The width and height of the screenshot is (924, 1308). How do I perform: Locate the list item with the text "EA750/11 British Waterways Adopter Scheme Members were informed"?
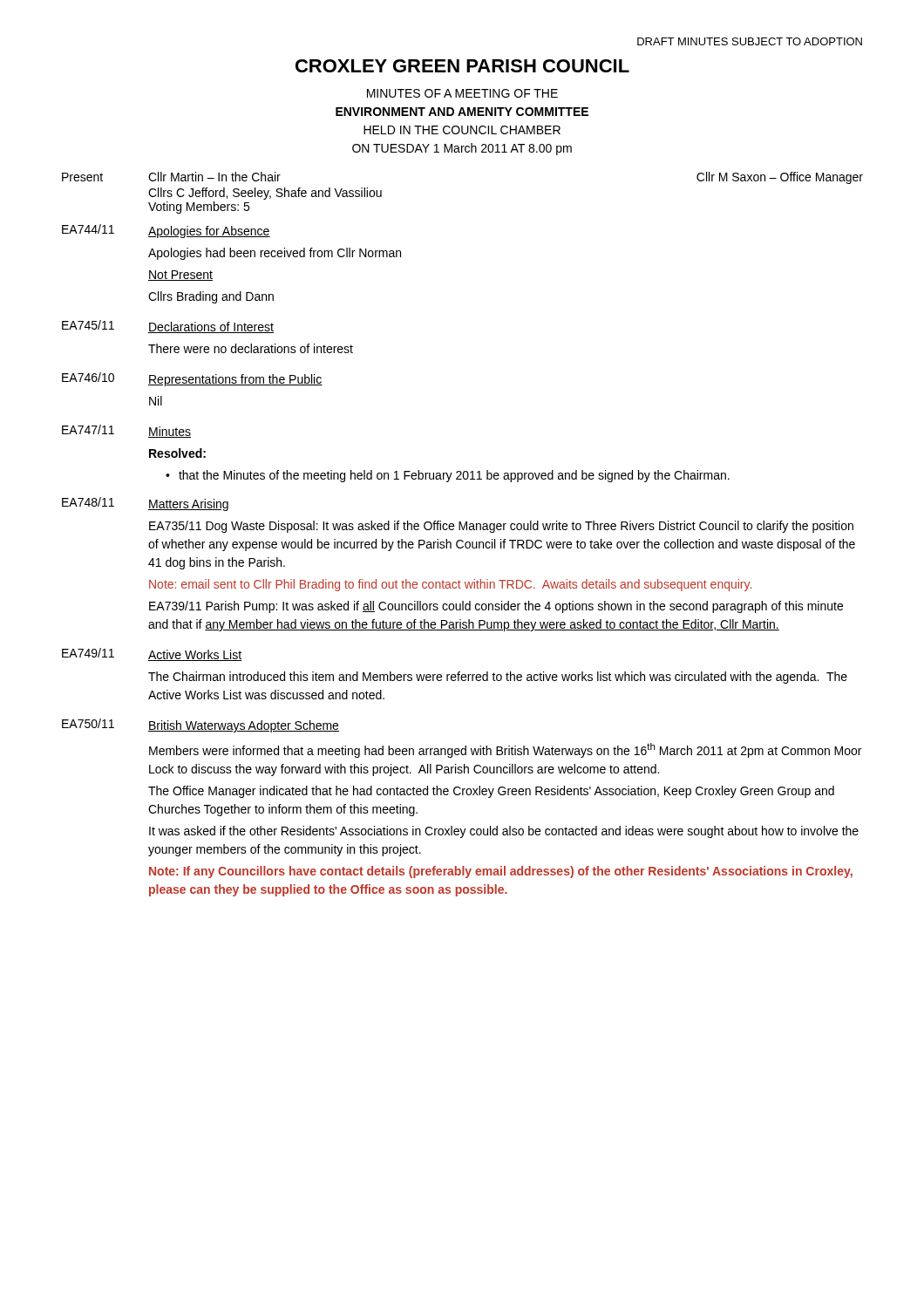200,726
